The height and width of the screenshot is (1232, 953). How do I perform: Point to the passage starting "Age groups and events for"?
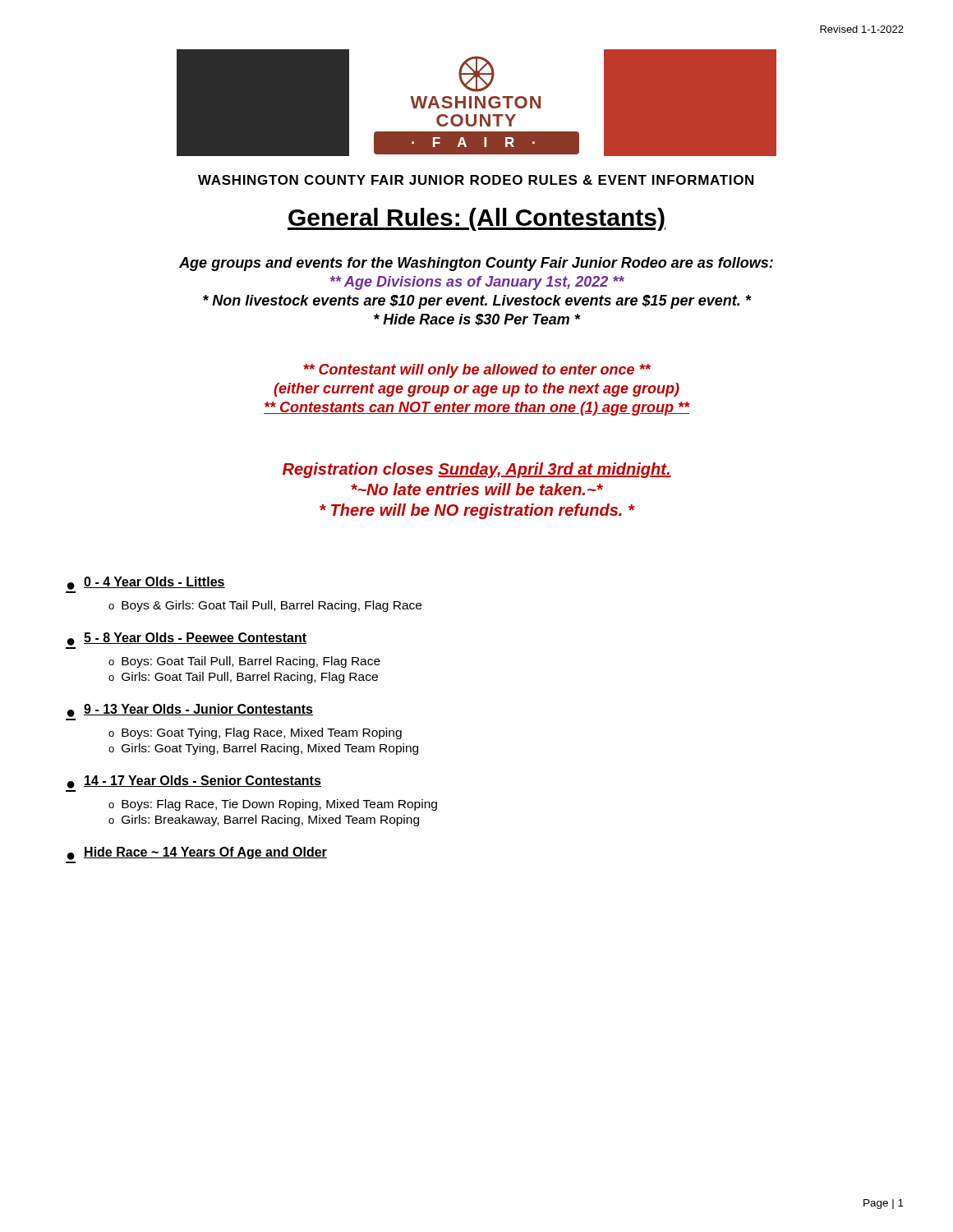point(476,292)
